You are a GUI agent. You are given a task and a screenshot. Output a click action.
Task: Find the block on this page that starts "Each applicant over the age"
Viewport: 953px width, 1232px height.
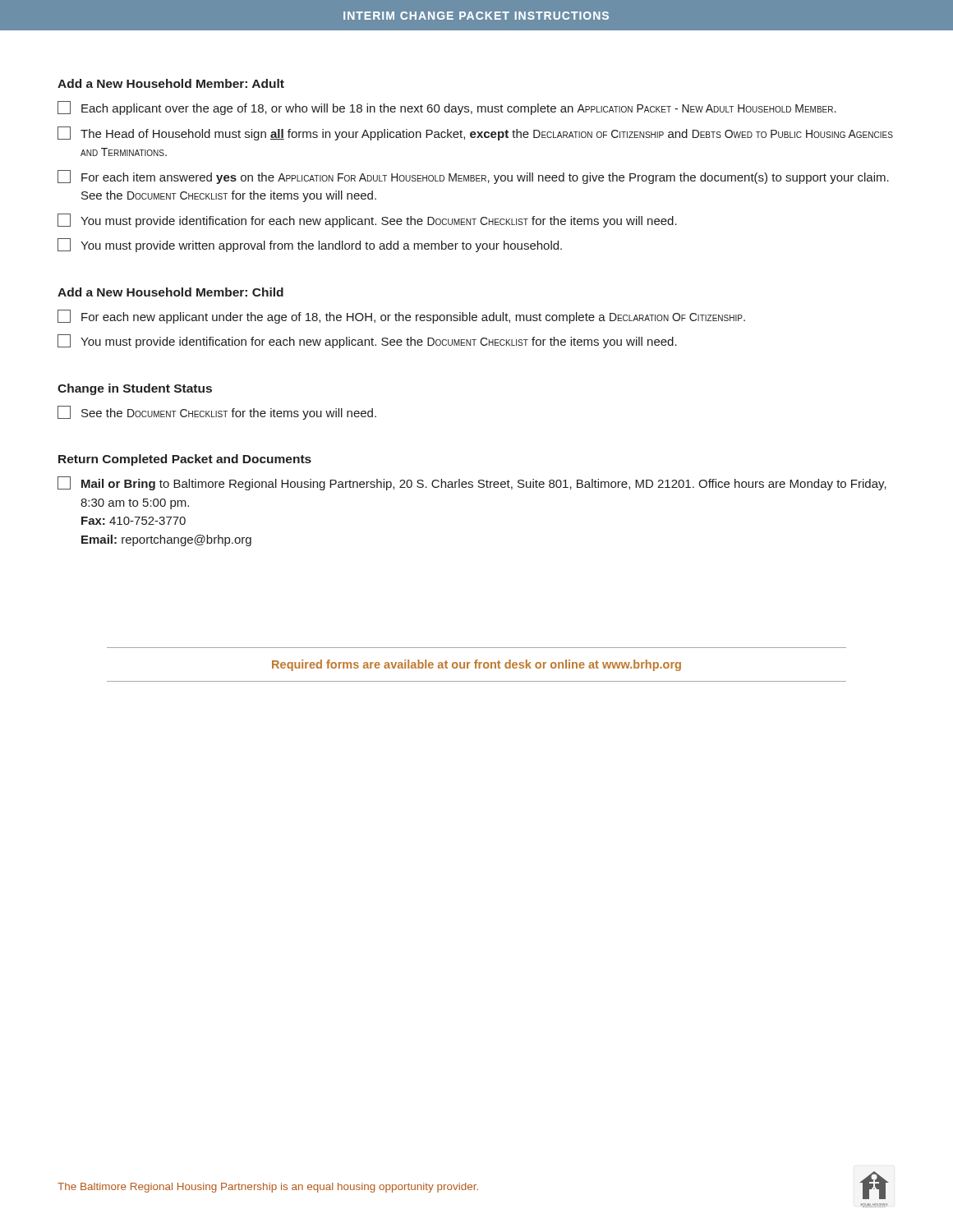coord(476,109)
